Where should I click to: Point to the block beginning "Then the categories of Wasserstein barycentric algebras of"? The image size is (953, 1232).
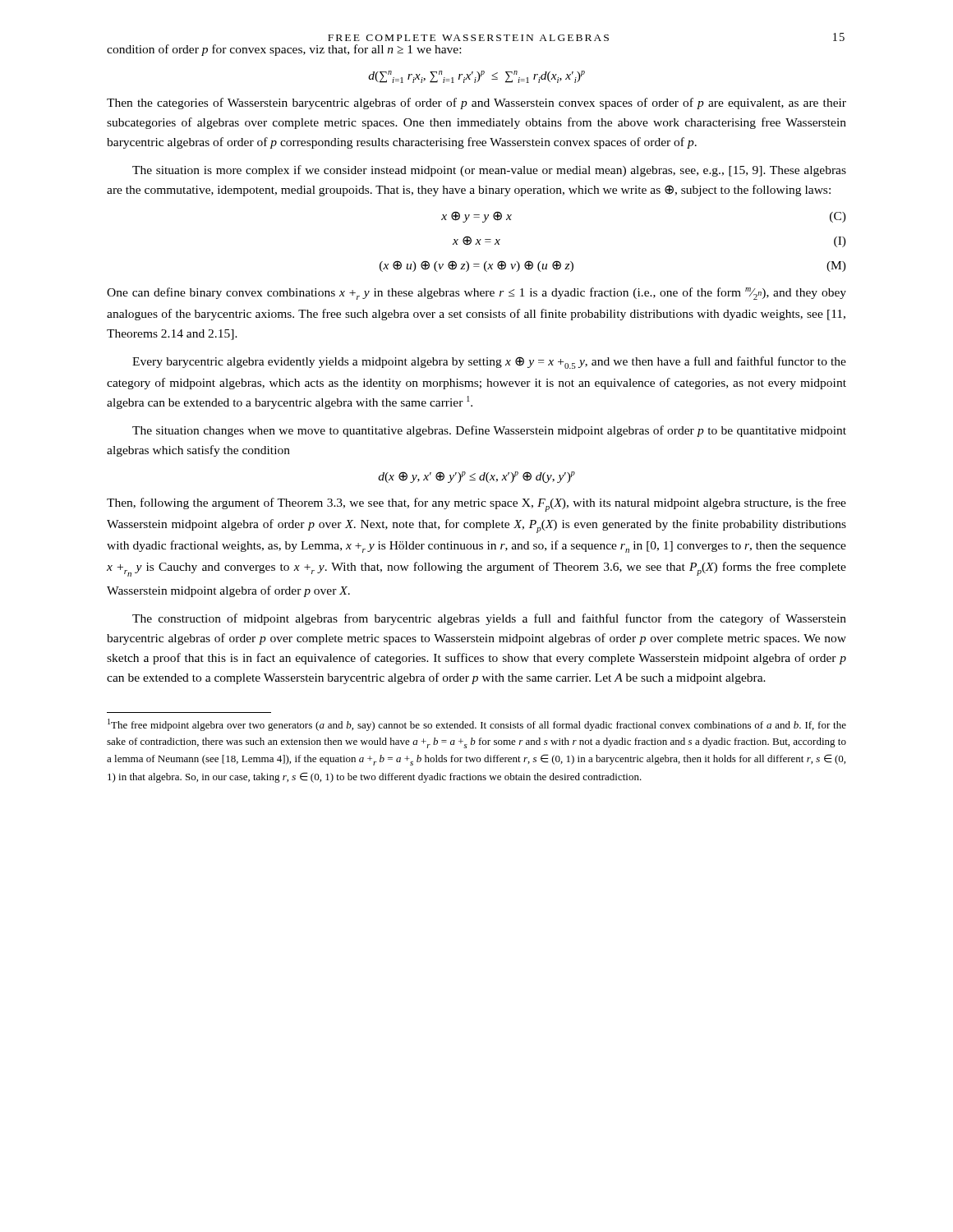pyautogui.click(x=476, y=123)
